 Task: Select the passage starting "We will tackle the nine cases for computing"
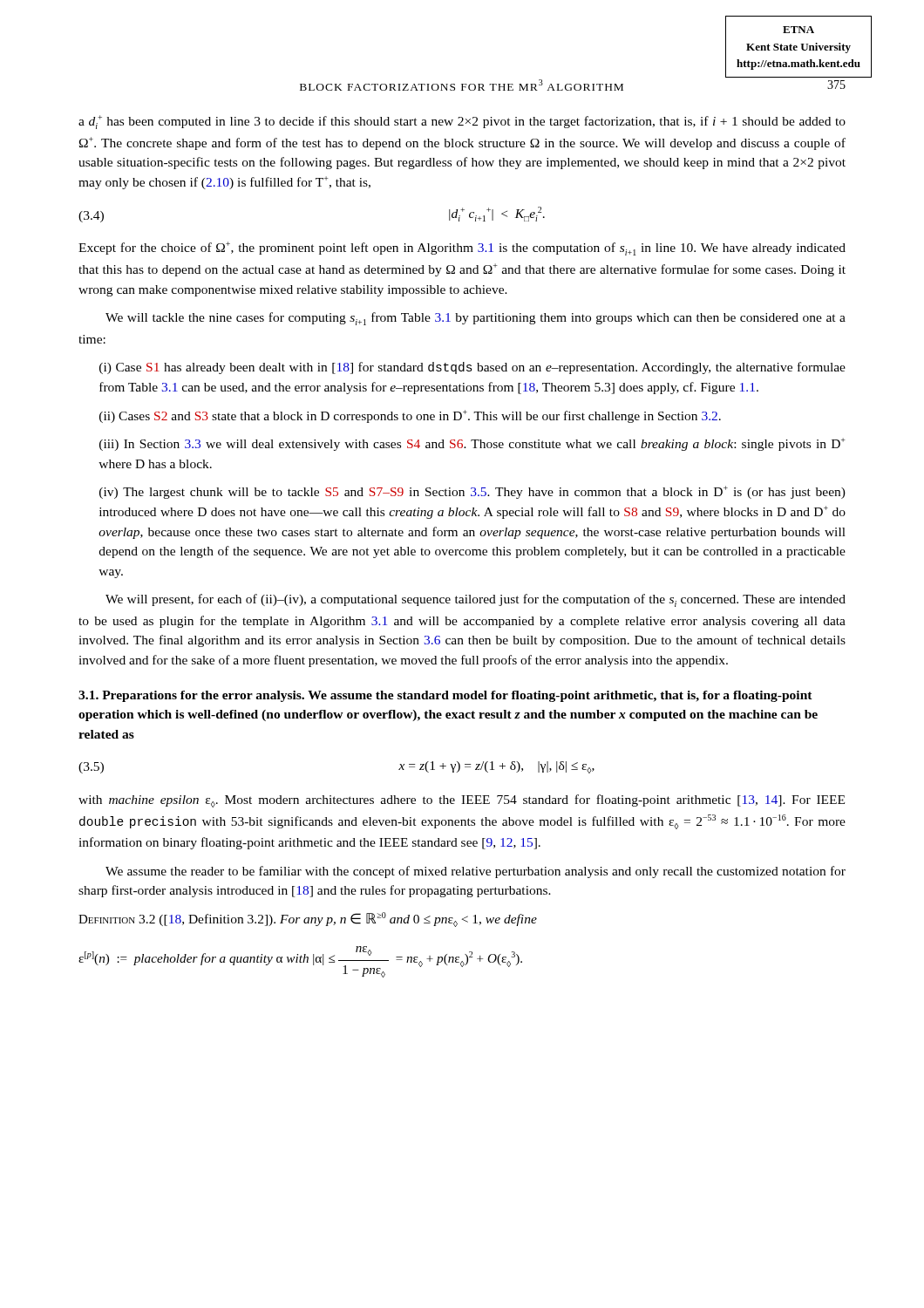462,328
